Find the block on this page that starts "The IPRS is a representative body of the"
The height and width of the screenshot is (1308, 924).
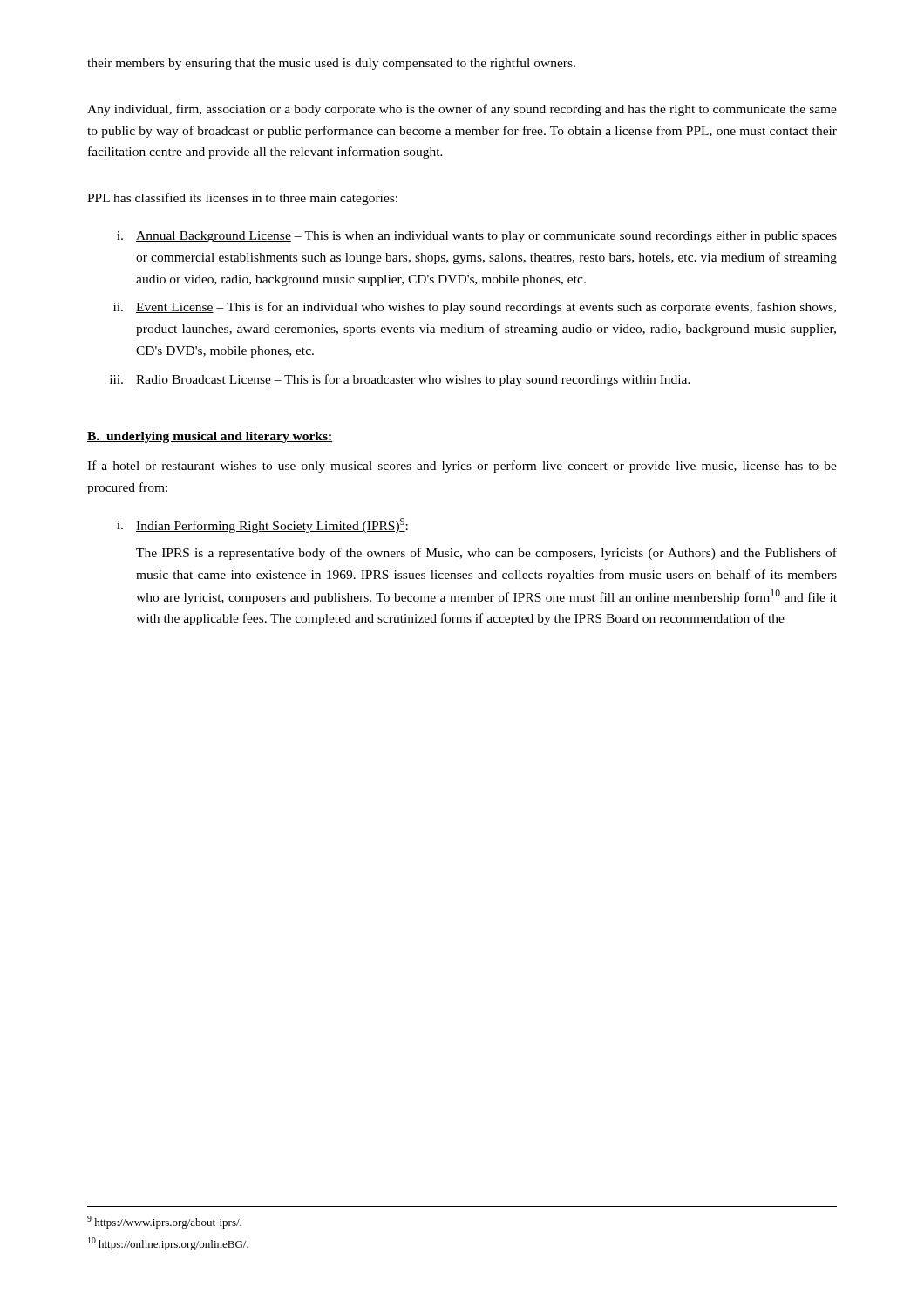point(486,585)
